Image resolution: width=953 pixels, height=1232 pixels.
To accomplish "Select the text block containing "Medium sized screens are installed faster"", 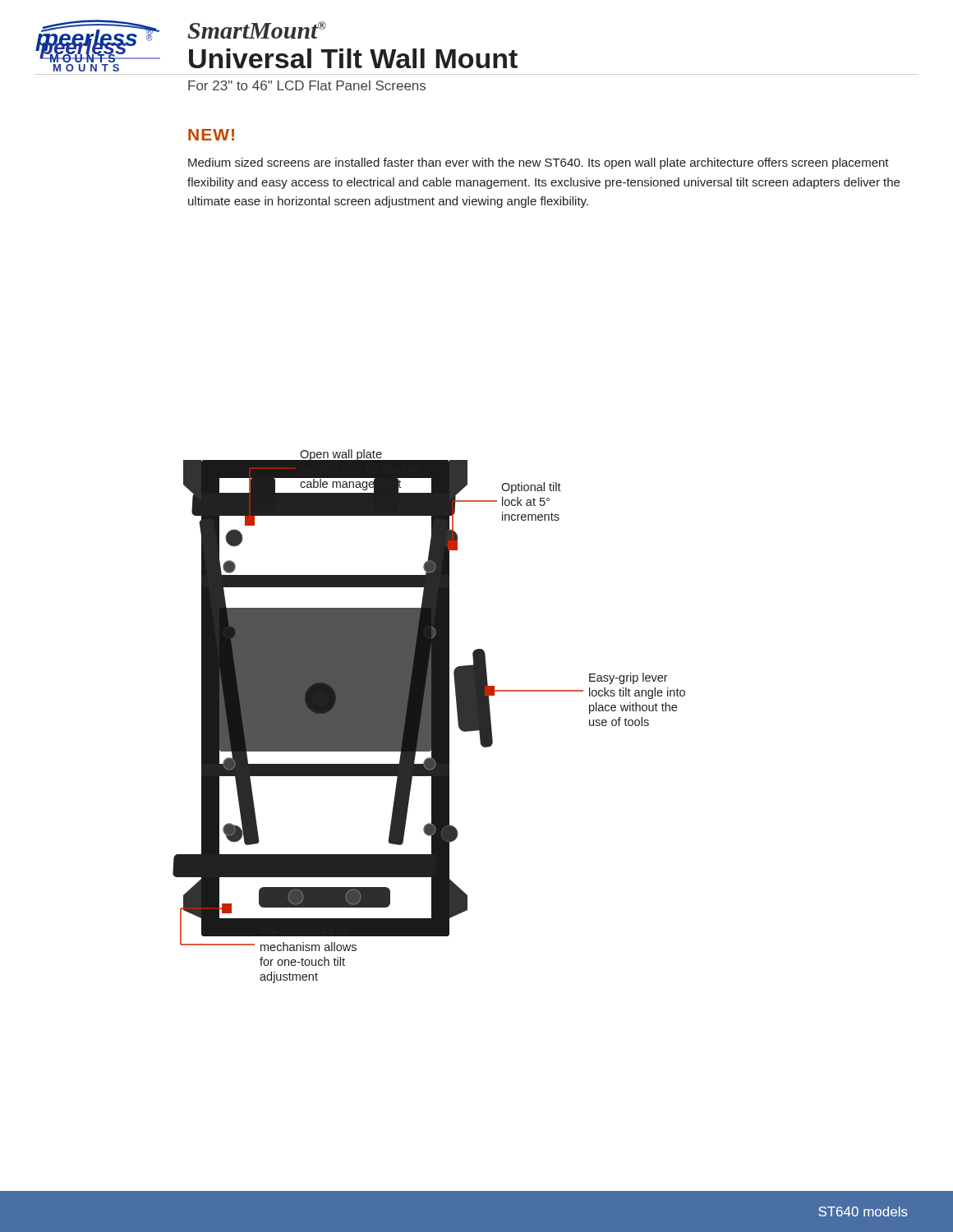I will tap(544, 182).
